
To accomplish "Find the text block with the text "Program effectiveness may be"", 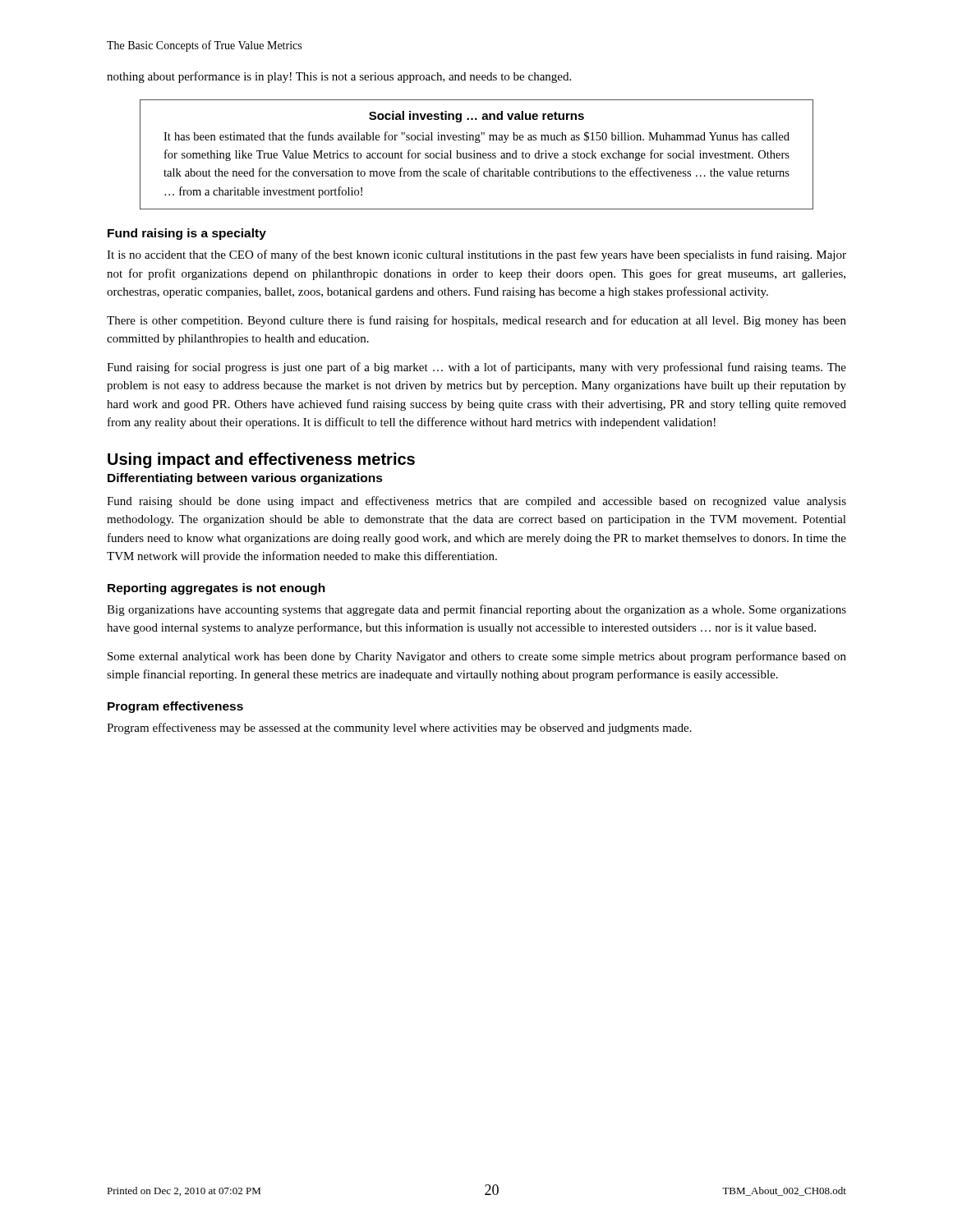I will click(x=399, y=728).
